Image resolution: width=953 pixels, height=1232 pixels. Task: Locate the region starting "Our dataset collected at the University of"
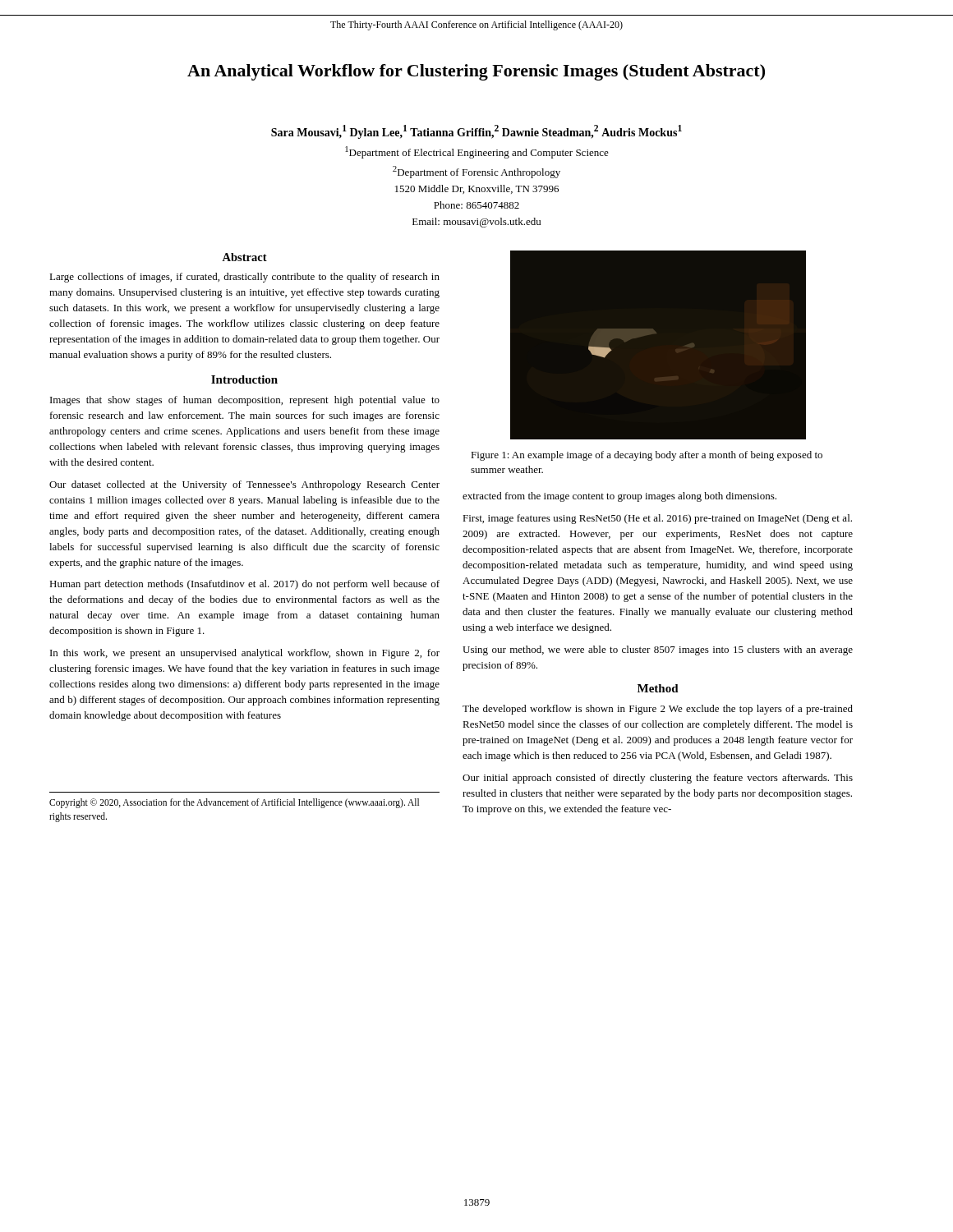point(244,523)
